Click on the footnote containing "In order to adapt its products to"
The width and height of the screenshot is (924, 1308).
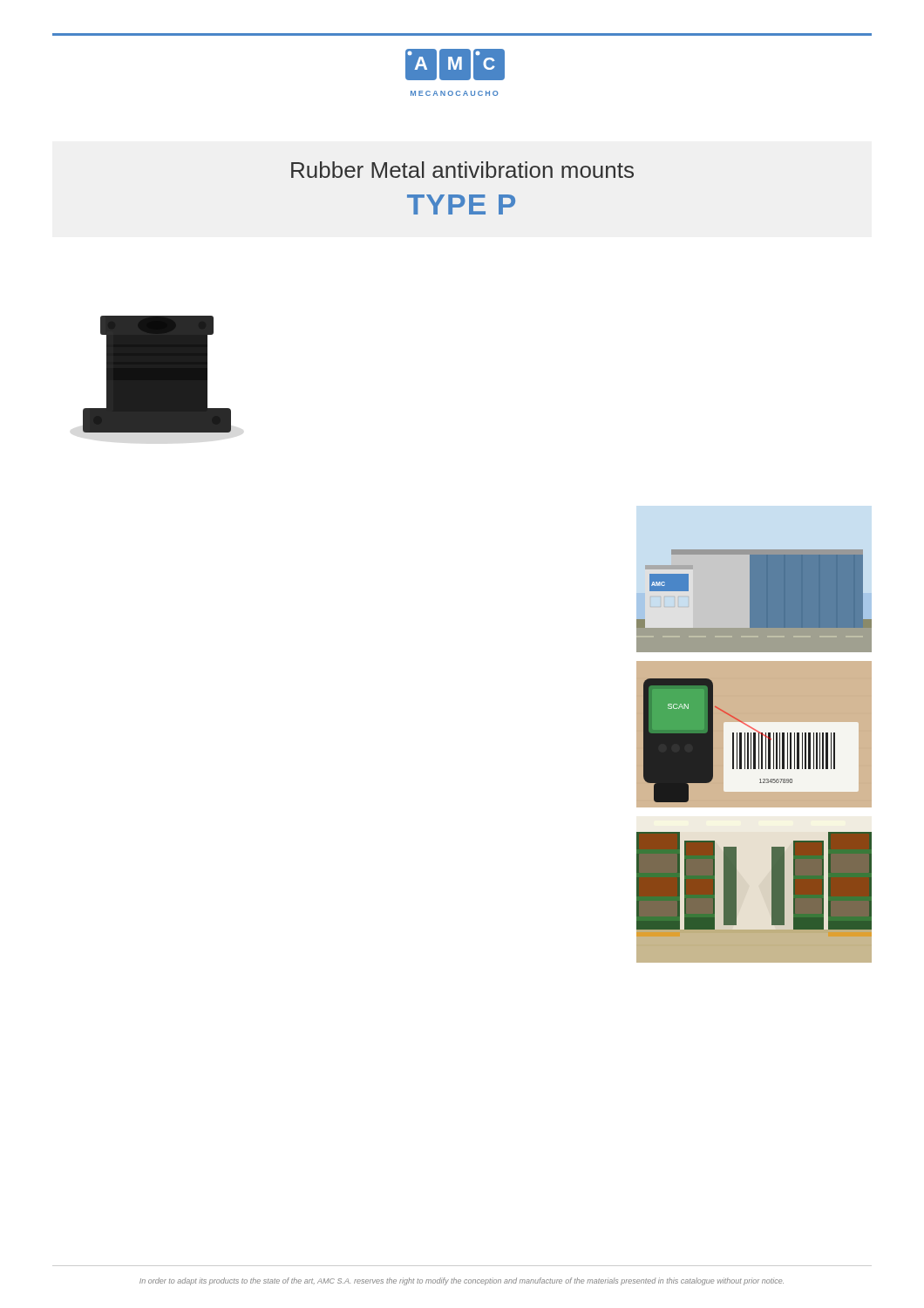point(462,1281)
